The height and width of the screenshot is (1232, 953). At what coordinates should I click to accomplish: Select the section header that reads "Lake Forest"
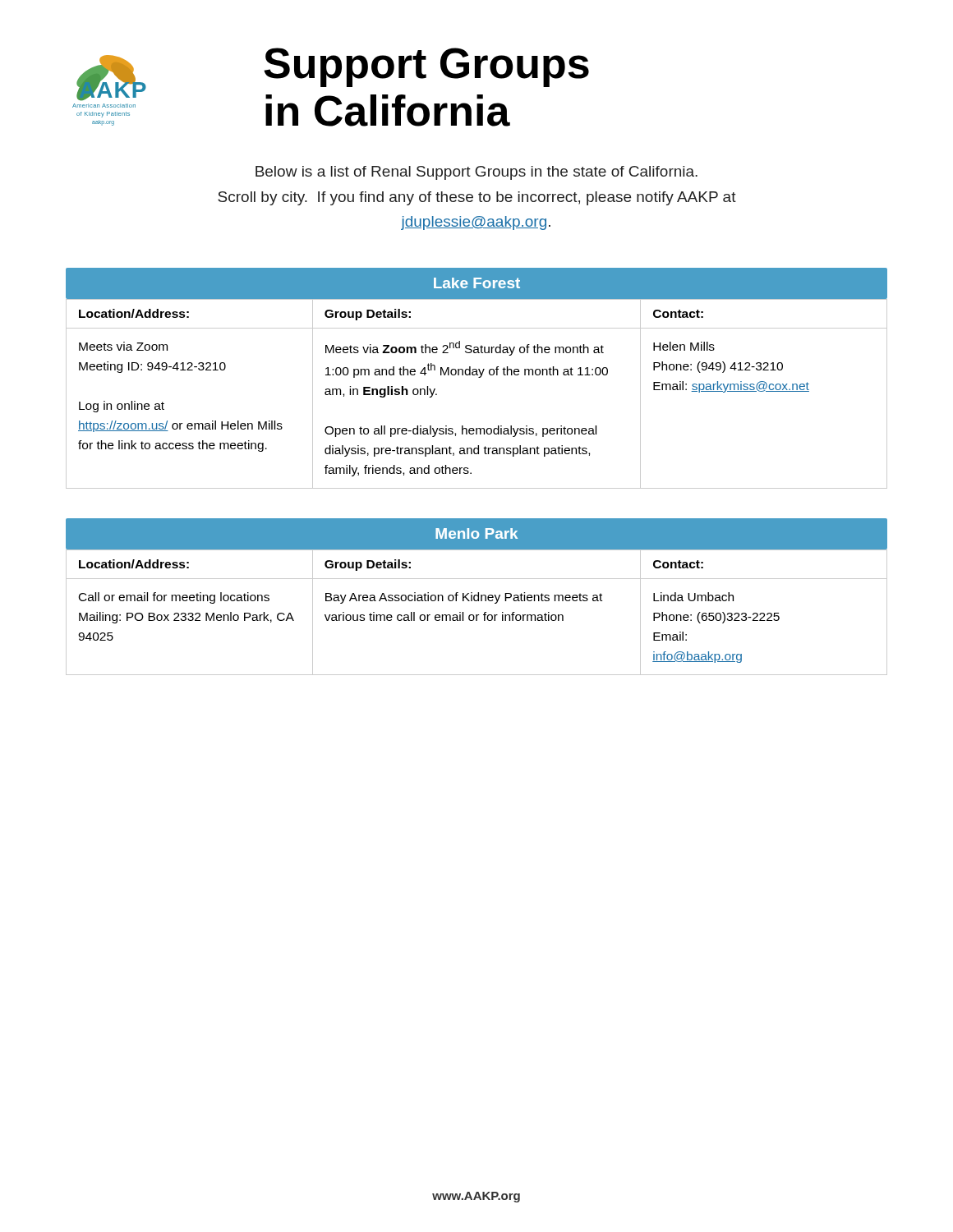click(476, 283)
